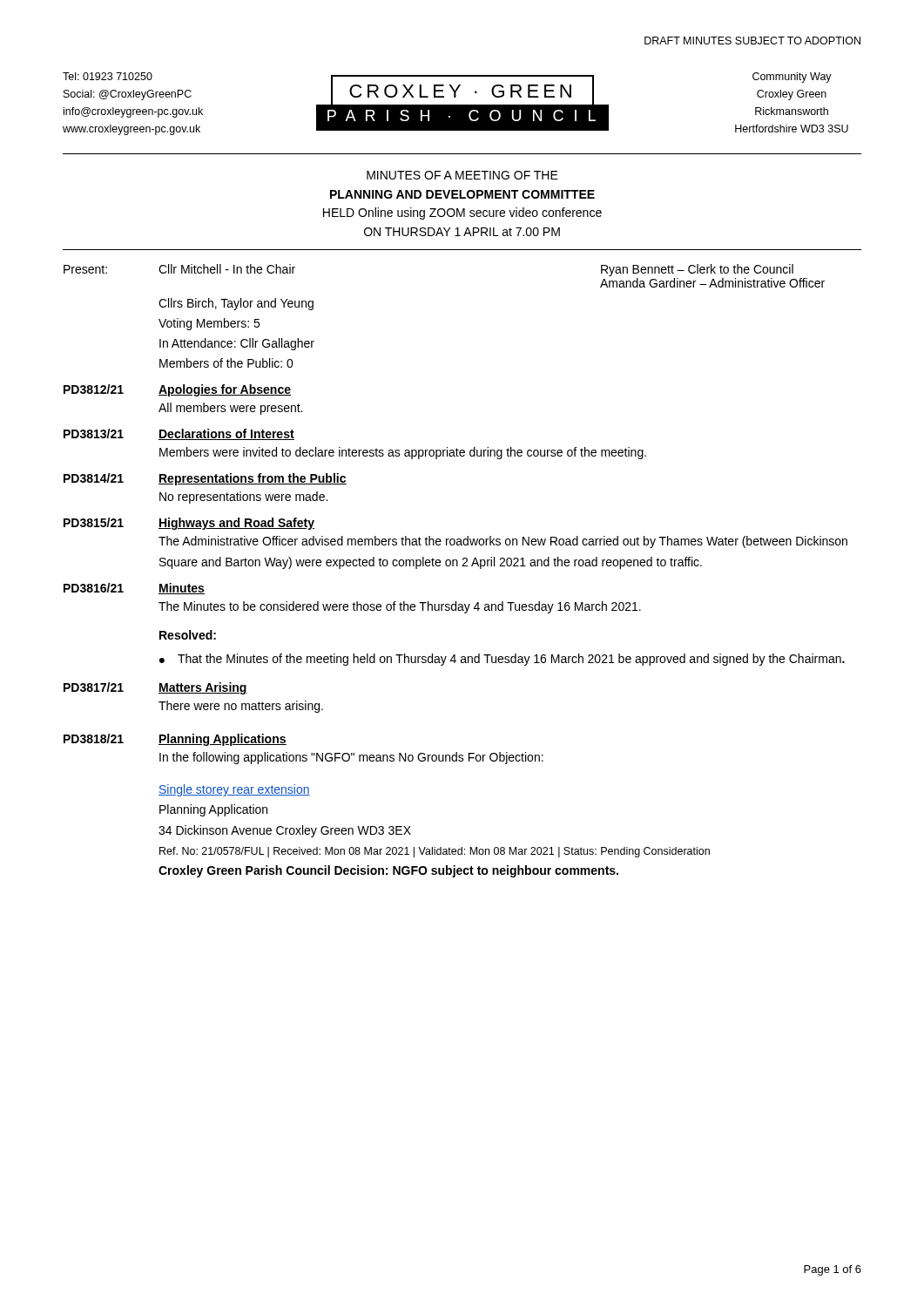Point to the block starting "Cllrs Birch, Taylor"

(236, 333)
